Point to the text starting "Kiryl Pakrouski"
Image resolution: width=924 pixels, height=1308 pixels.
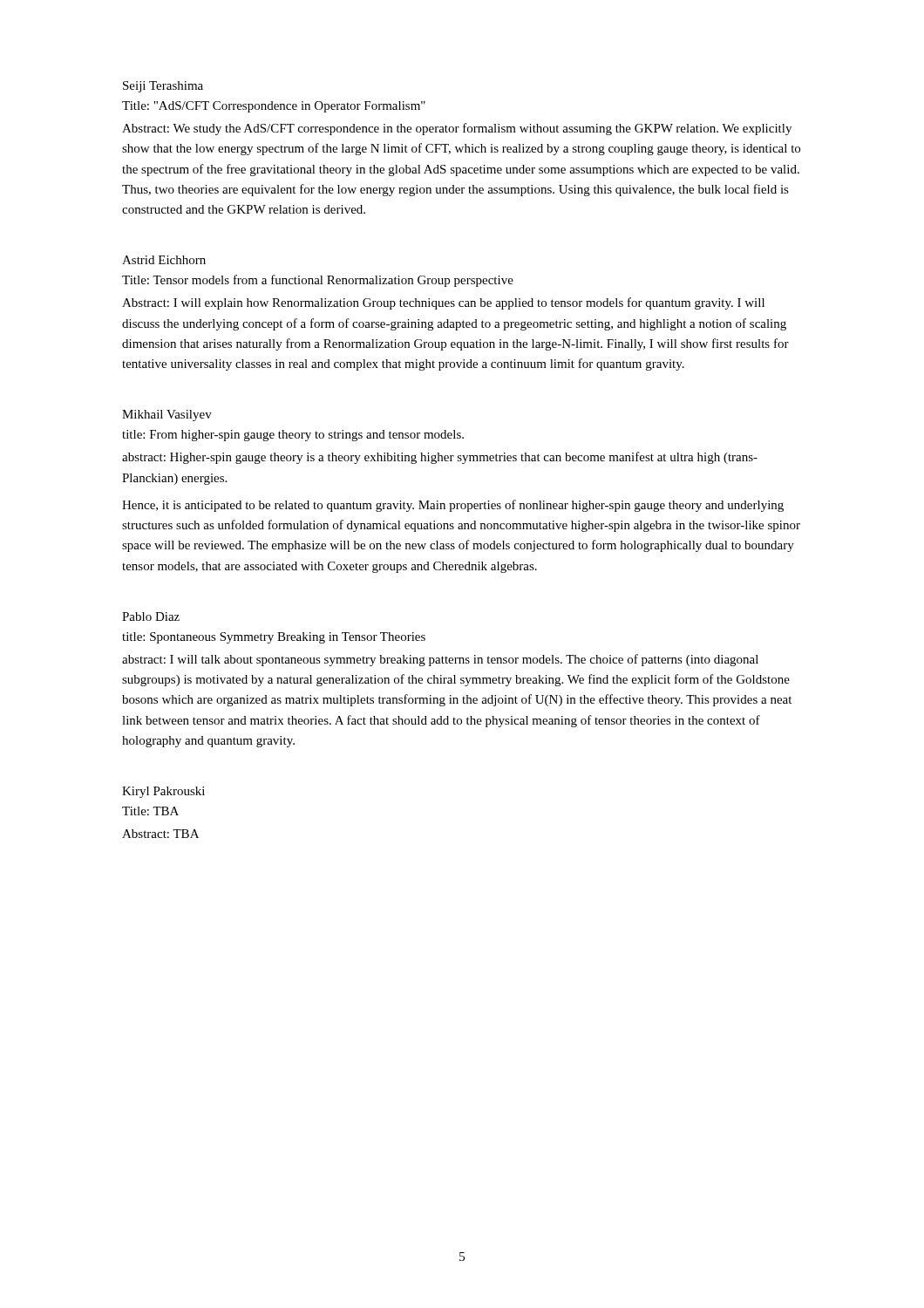point(164,791)
